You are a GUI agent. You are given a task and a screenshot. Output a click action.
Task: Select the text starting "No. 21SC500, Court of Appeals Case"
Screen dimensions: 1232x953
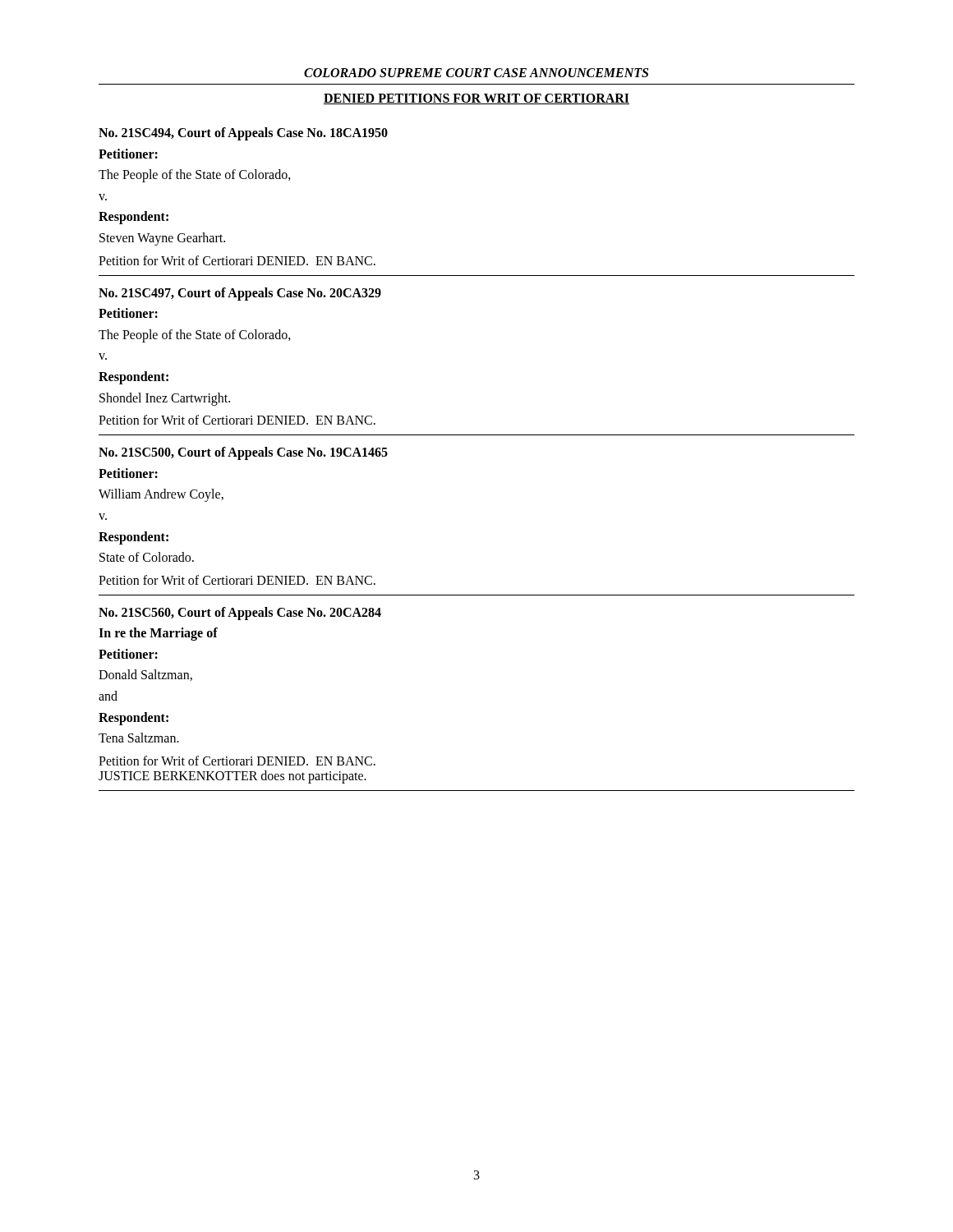pyautogui.click(x=243, y=453)
